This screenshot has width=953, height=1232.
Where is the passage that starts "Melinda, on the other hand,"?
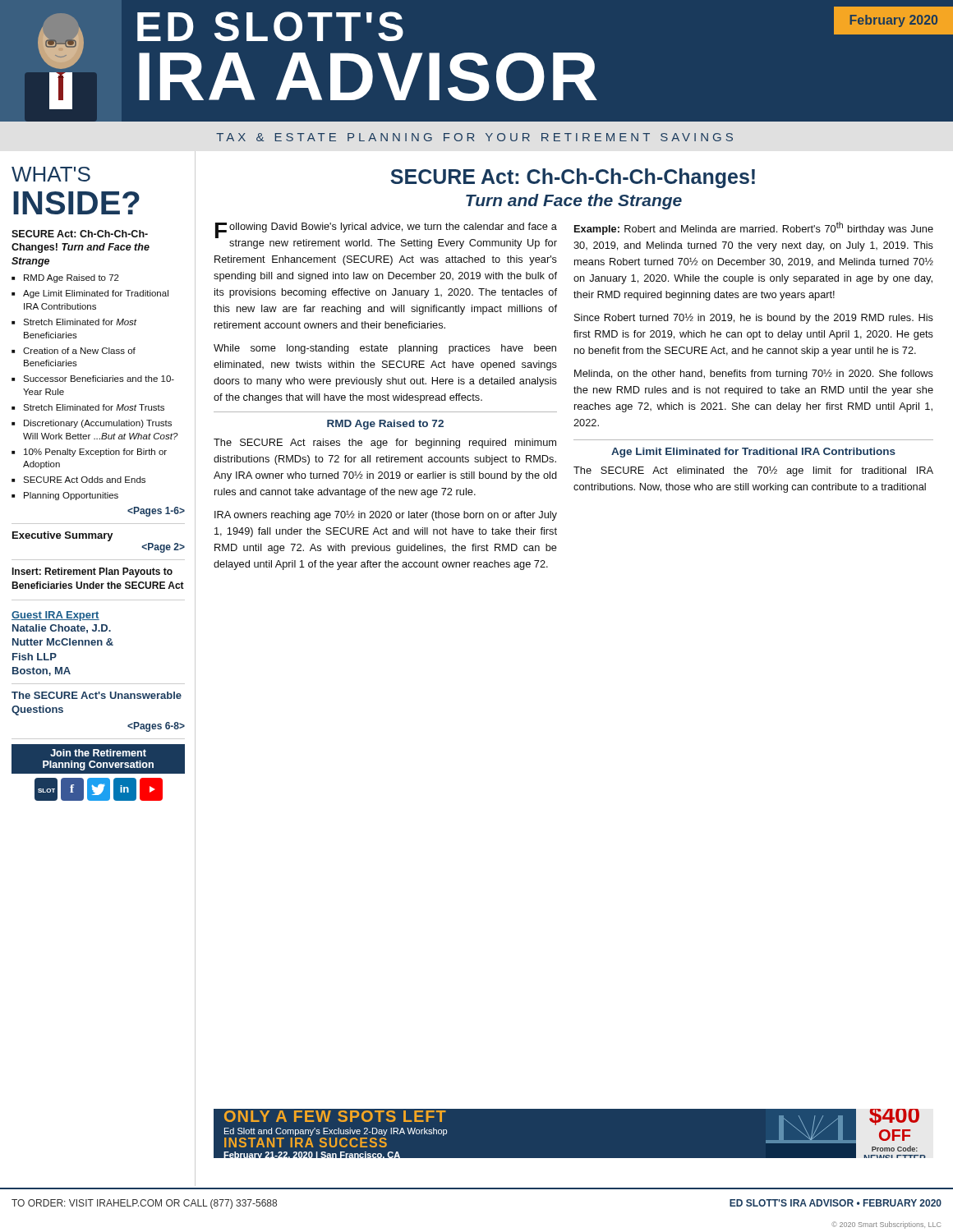(x=753, y=398)
